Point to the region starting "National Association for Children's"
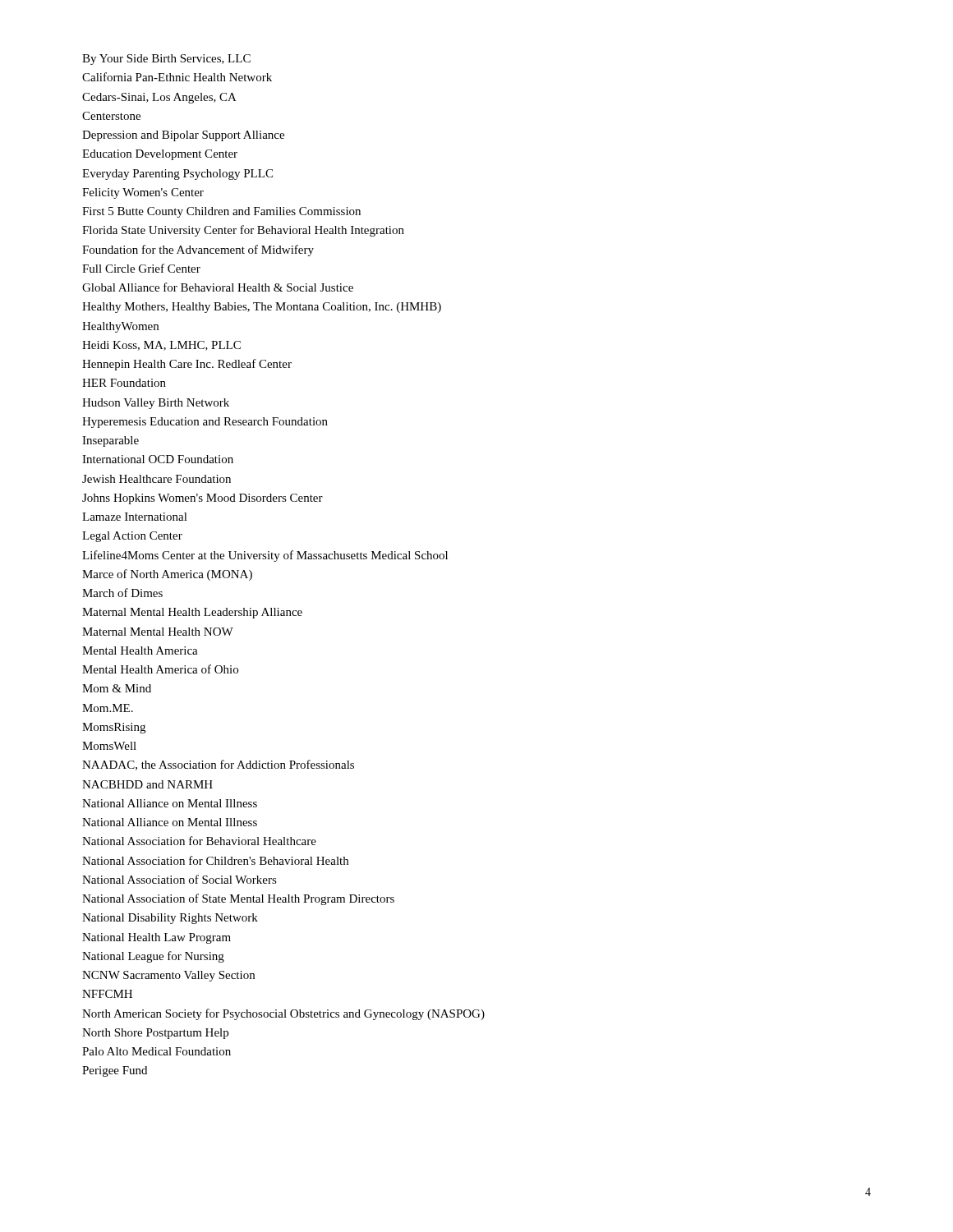The image size is (953, 1232). tap(216, 860)
